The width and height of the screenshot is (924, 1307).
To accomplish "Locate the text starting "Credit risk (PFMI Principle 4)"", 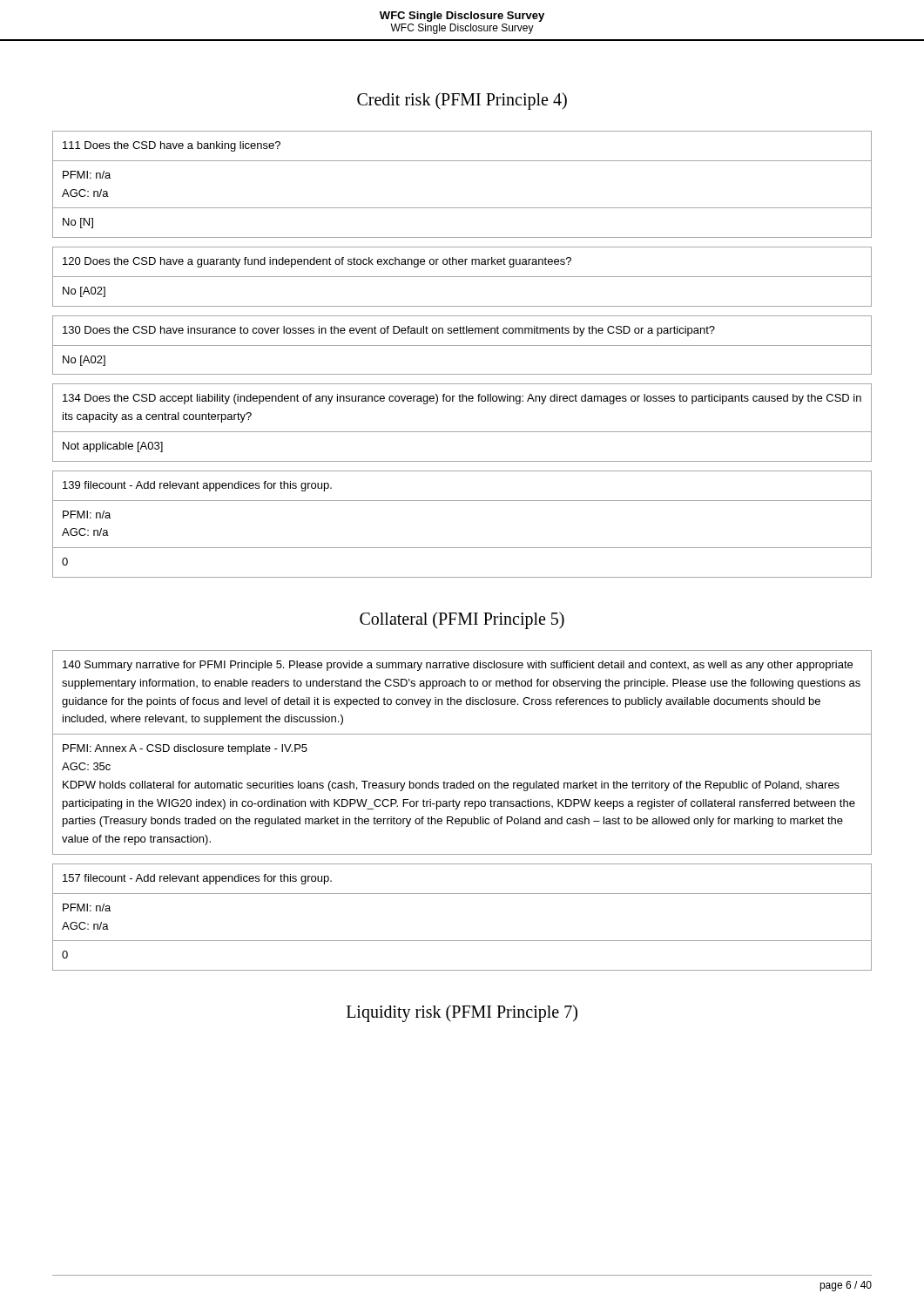I will tap(462, 99).
